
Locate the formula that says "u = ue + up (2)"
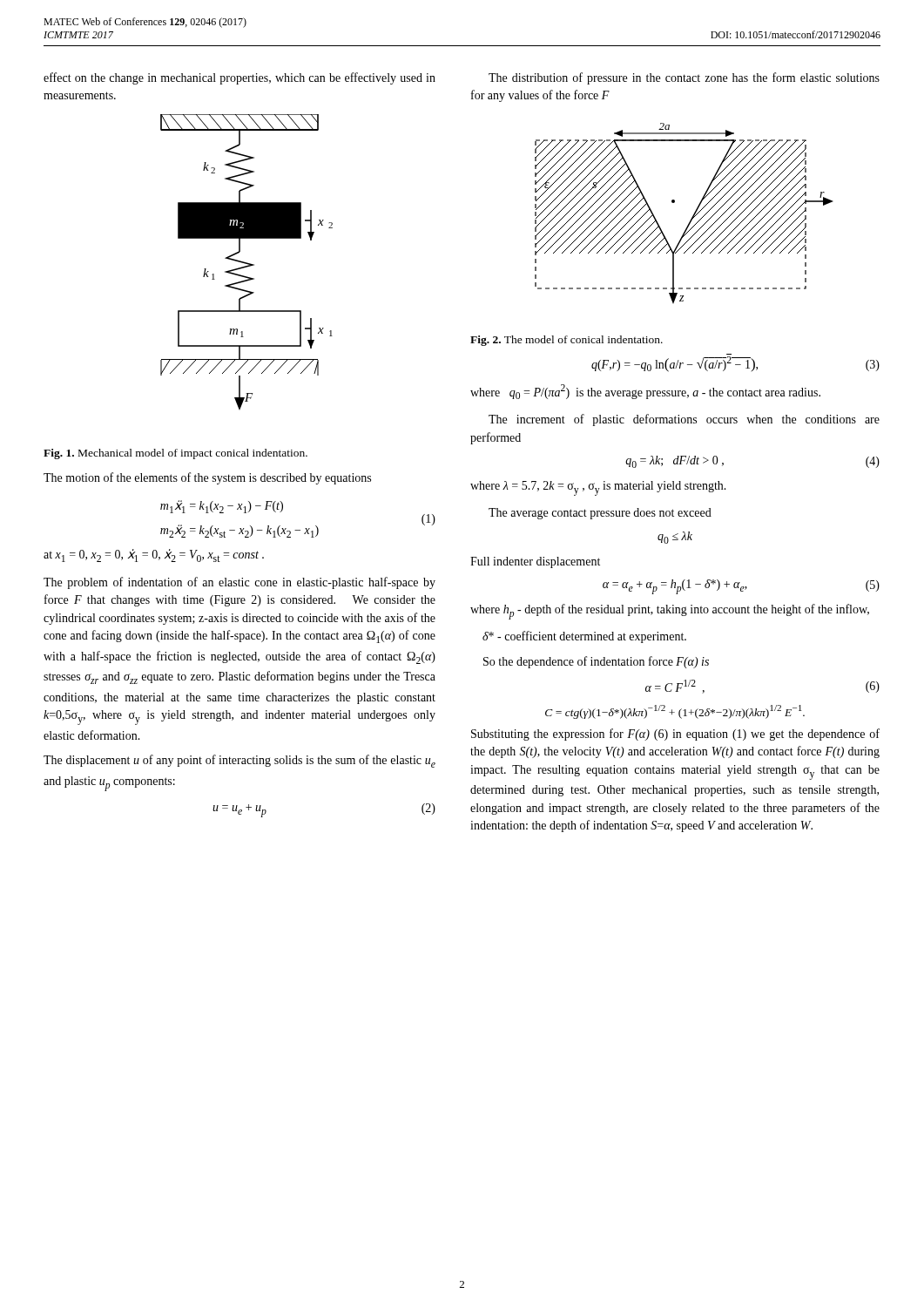[x=236, y=810]
